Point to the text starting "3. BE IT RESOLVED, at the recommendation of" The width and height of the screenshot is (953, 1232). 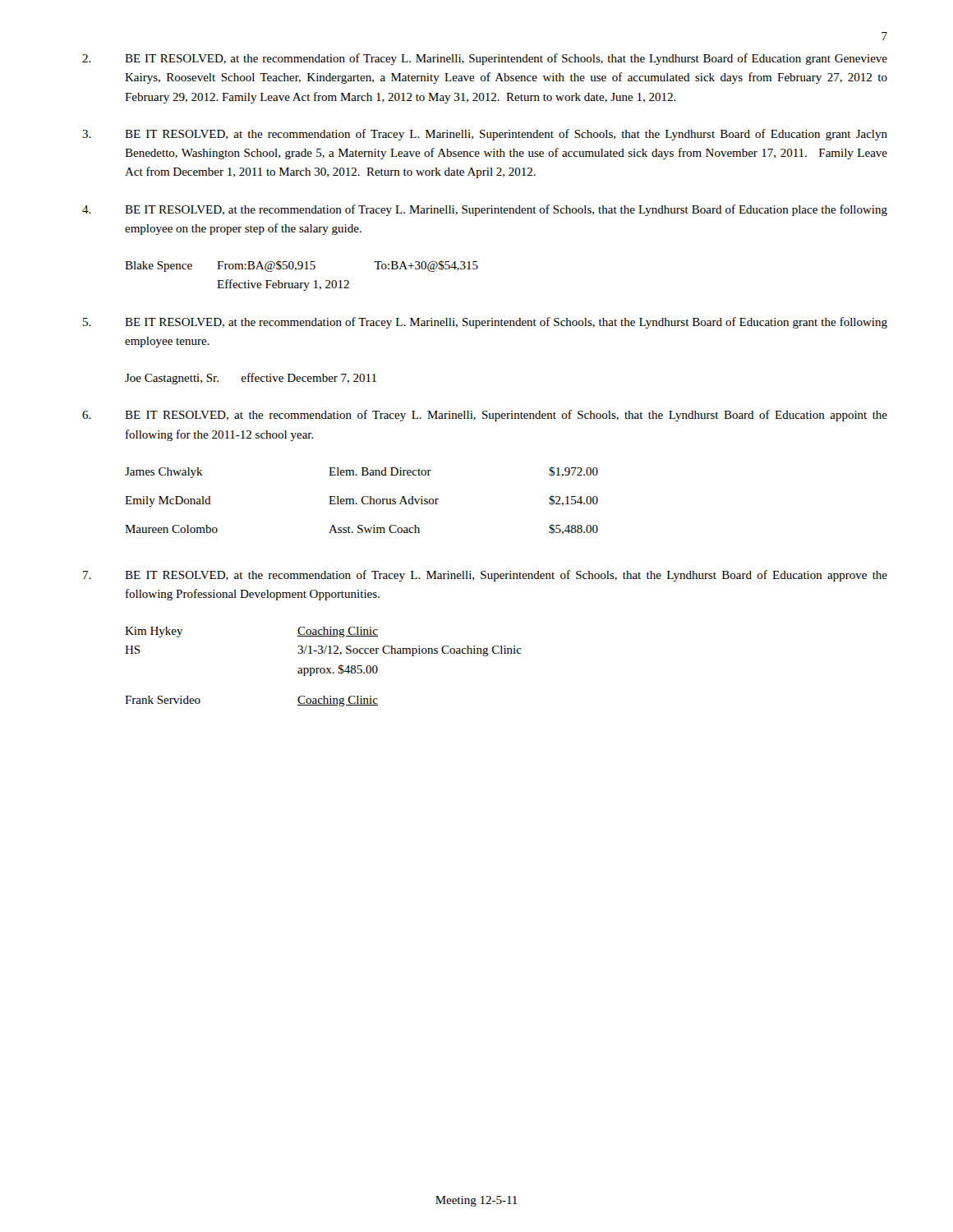click(x=485, y=153)
